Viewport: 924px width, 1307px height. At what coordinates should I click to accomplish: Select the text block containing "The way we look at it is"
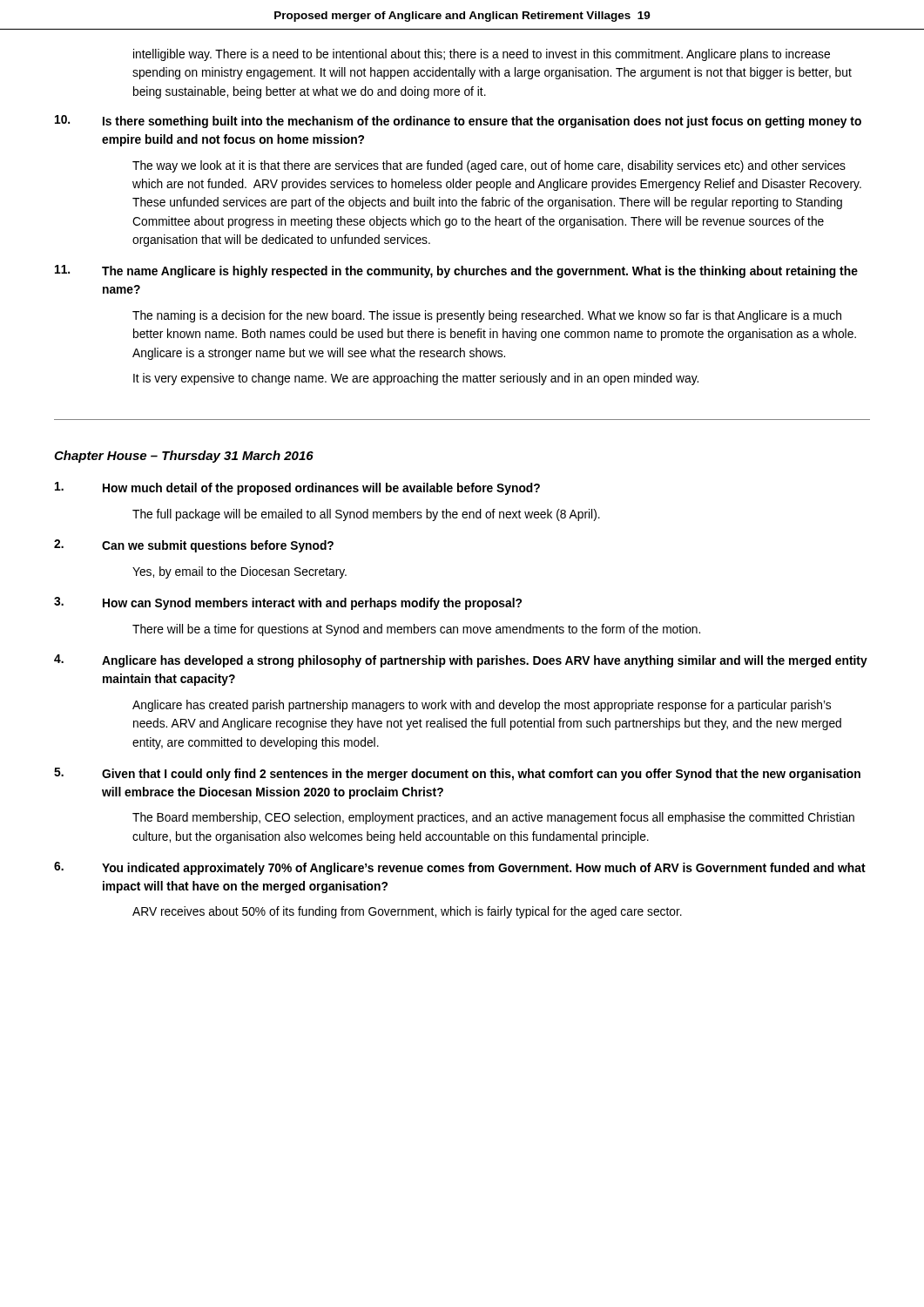tap(497, 203)
